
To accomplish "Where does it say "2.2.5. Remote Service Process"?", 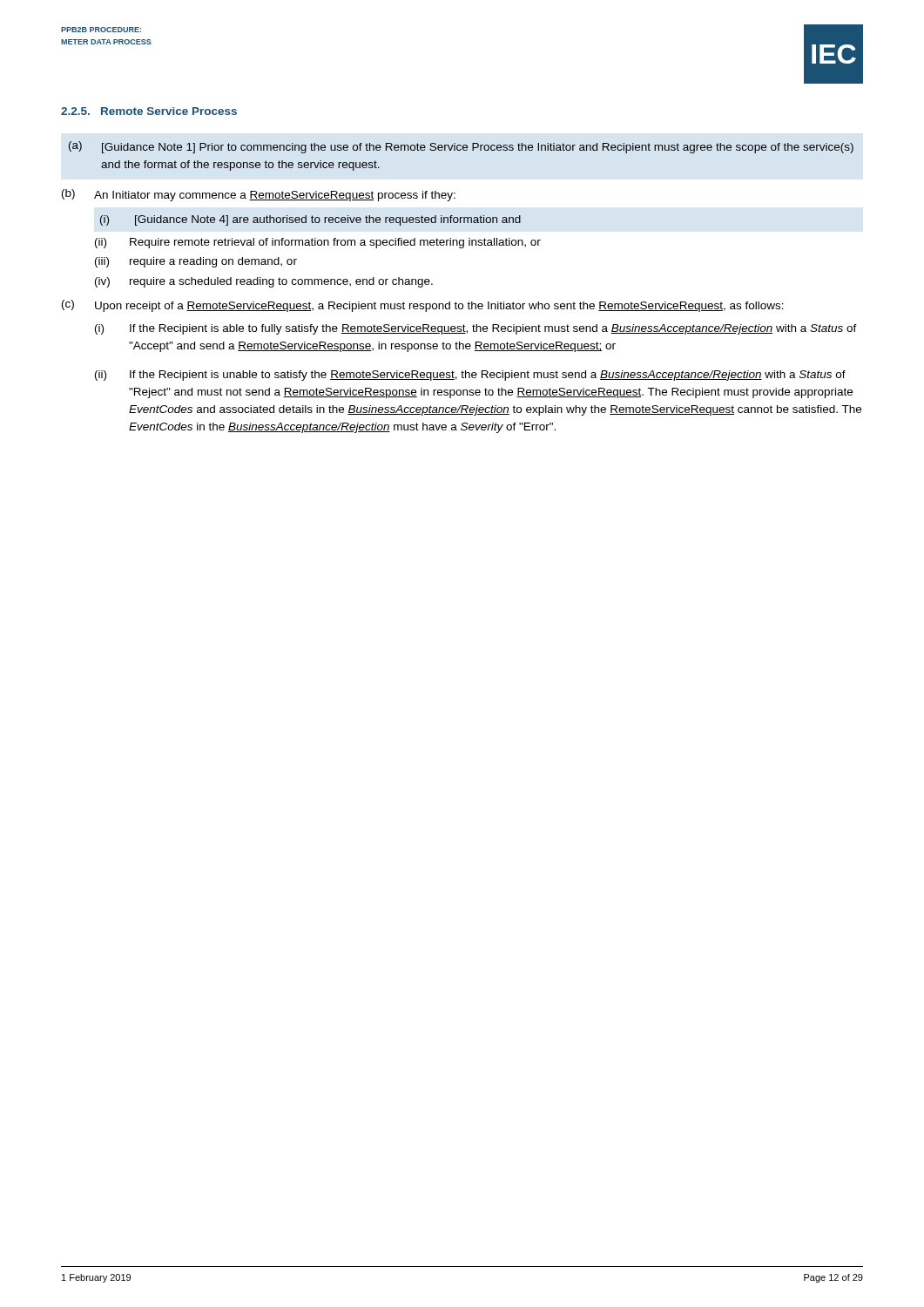I will 149,111.
